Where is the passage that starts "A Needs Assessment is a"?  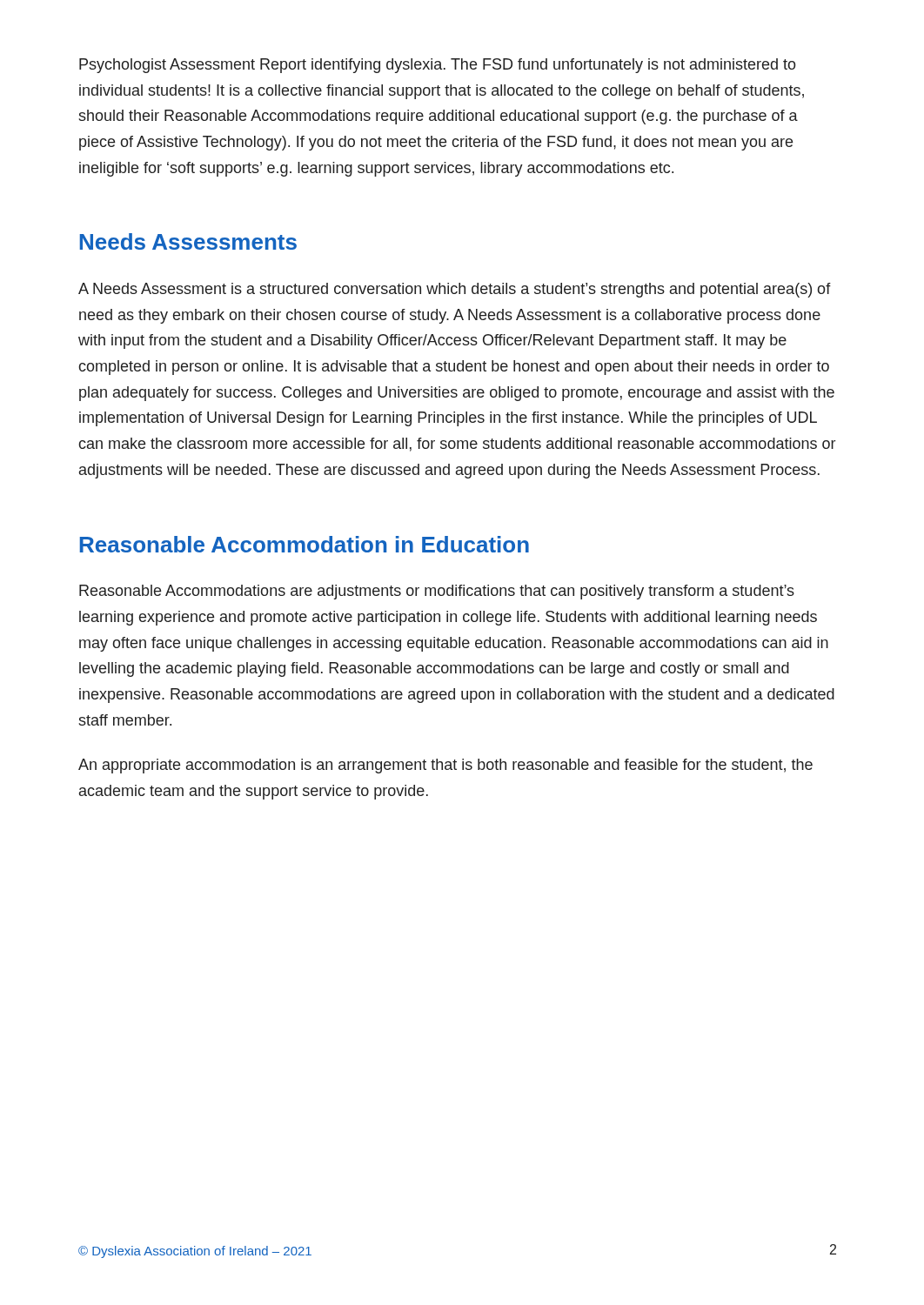tap(457, 379)
